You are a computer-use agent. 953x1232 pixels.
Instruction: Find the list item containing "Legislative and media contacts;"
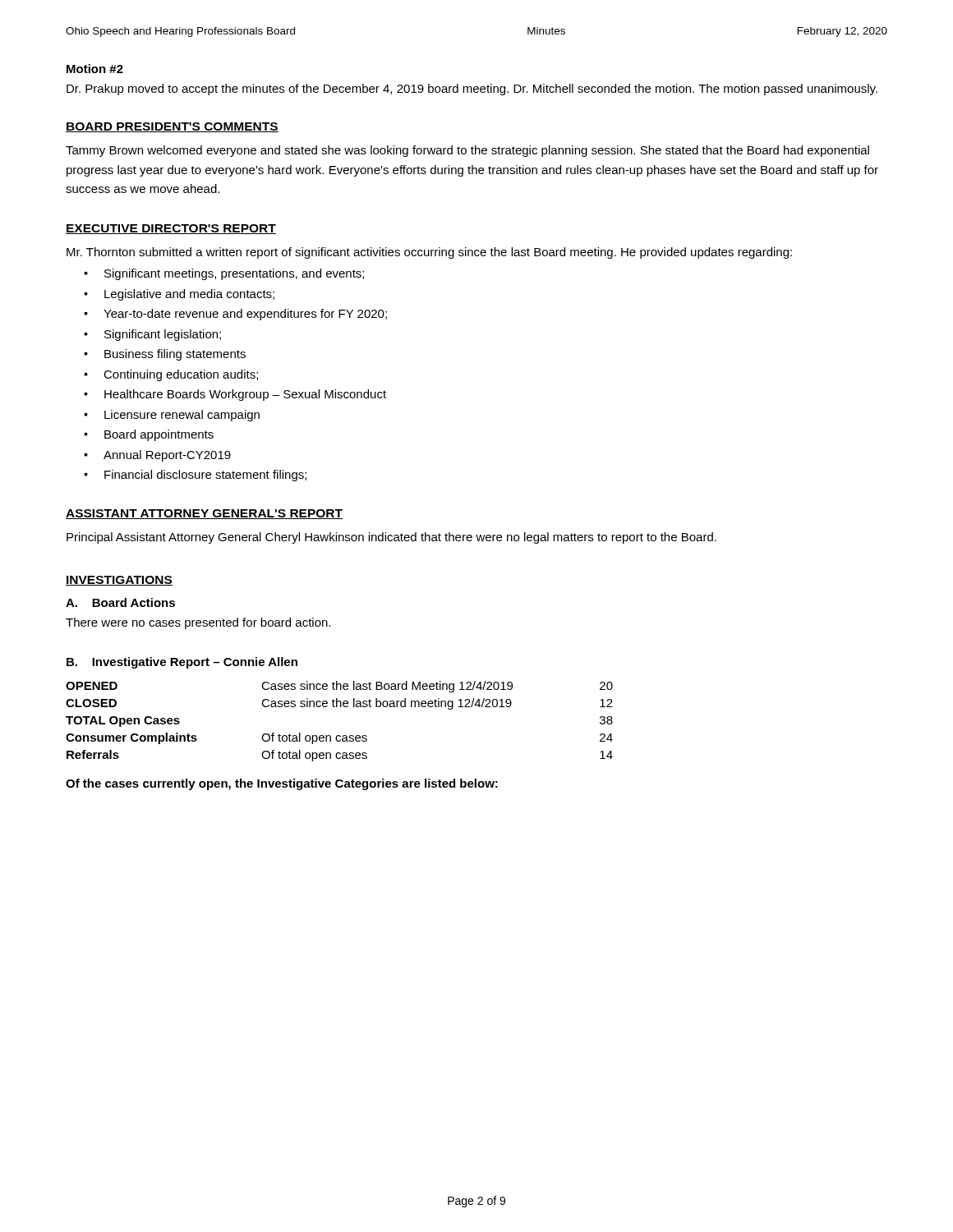[x=189, y=293]
